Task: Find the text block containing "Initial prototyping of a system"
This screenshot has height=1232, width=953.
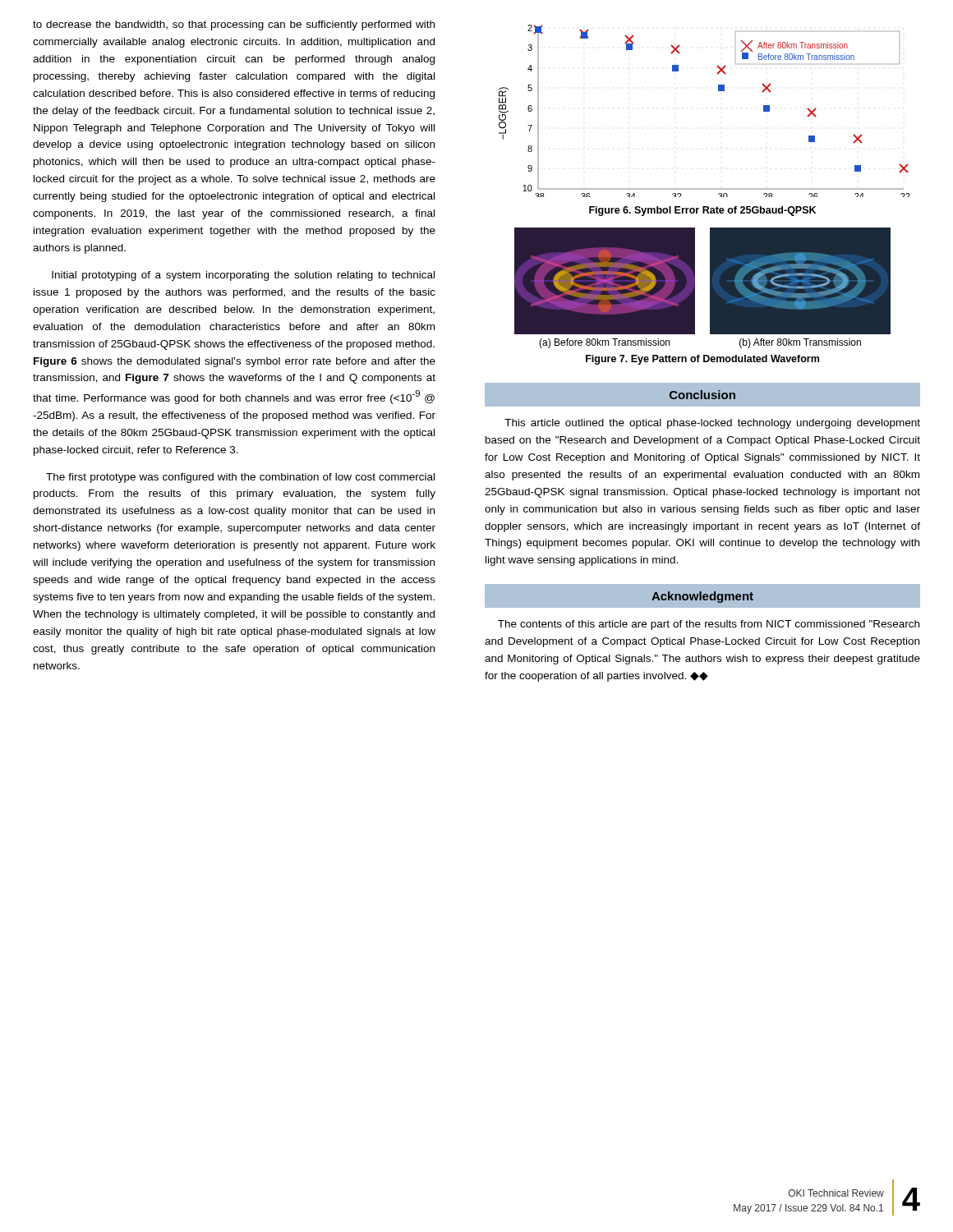Action: coord(234,362)
